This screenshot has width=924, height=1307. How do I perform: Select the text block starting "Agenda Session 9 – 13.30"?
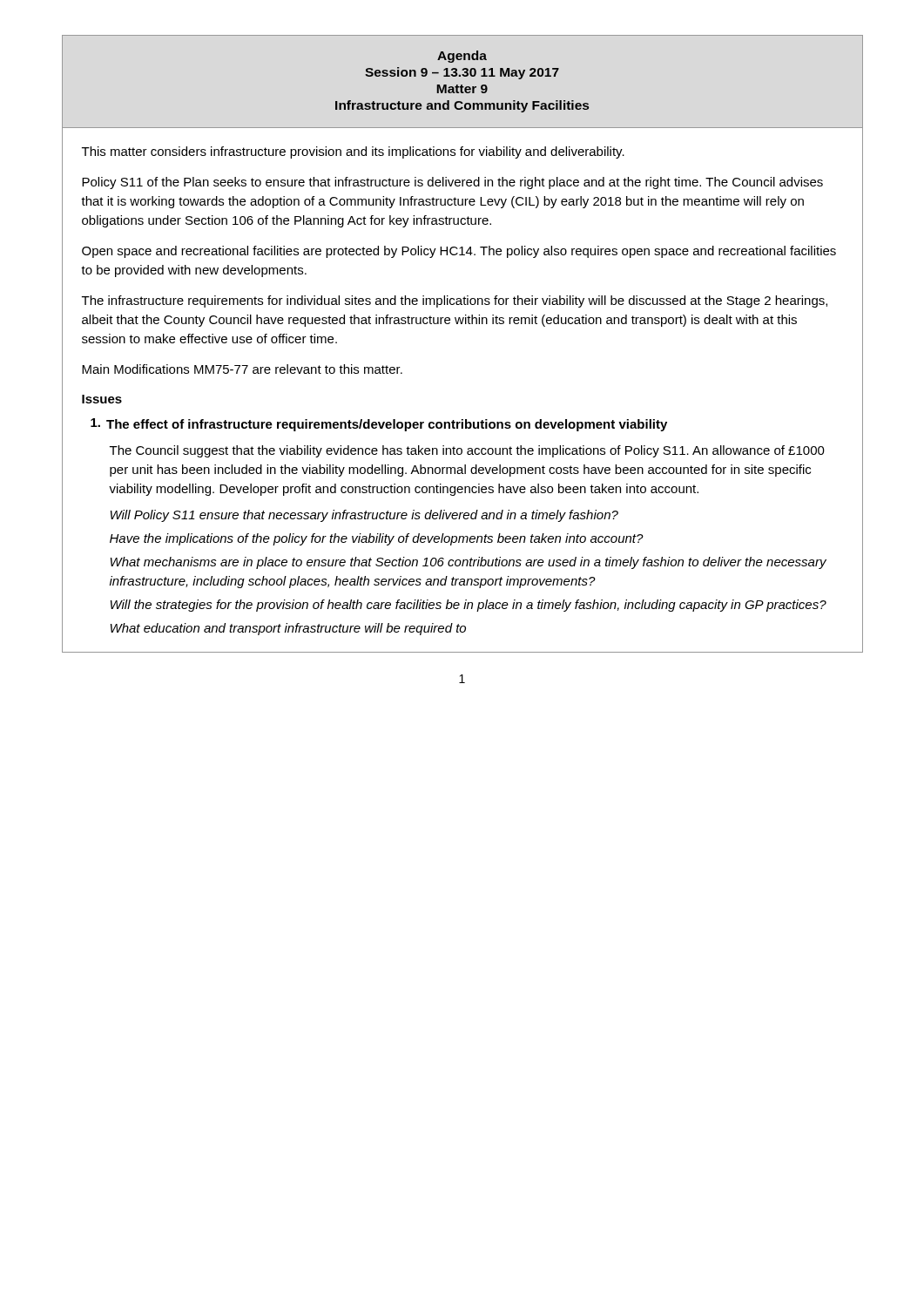coord(462,81)
